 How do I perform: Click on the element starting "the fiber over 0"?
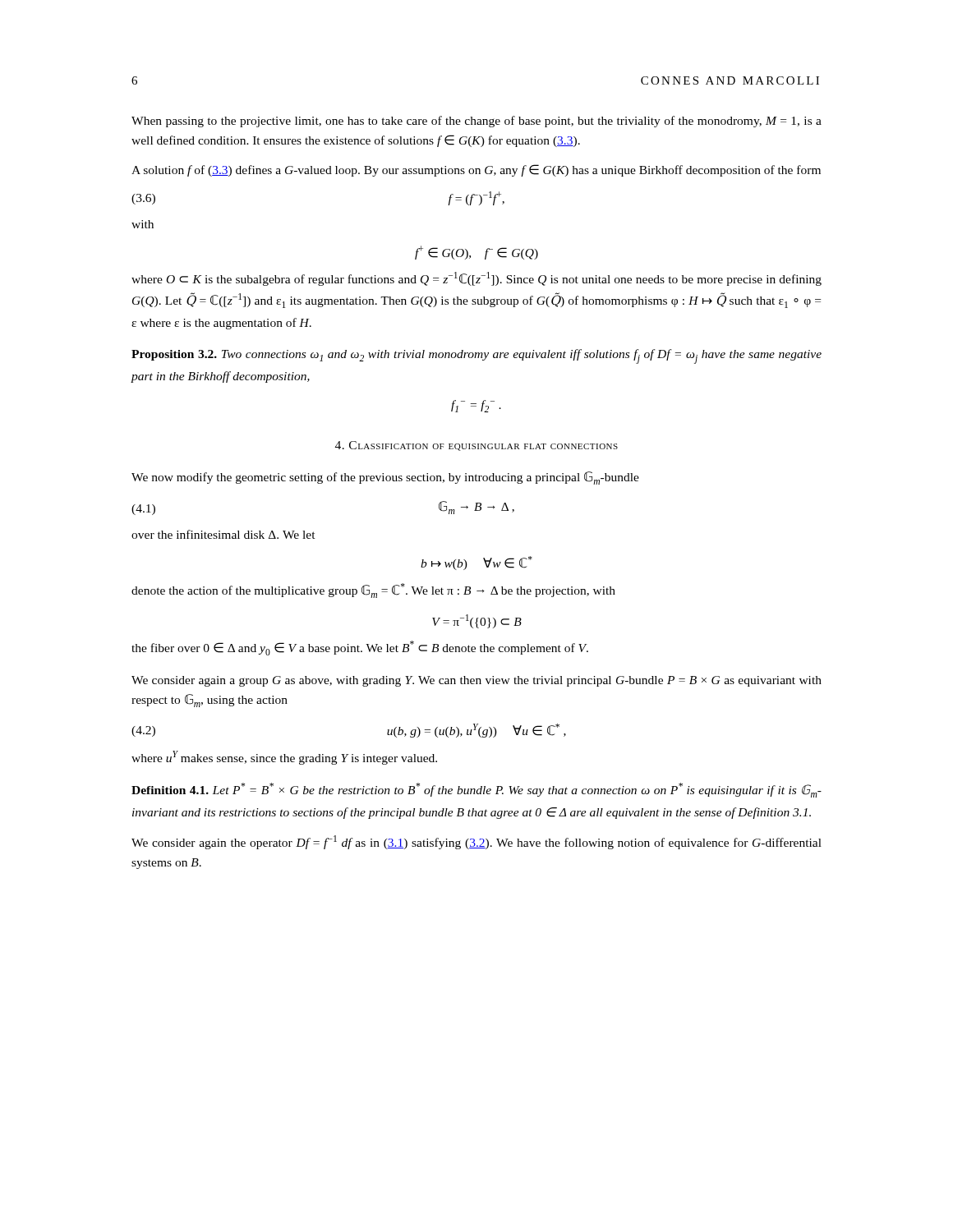pos(476,649)
